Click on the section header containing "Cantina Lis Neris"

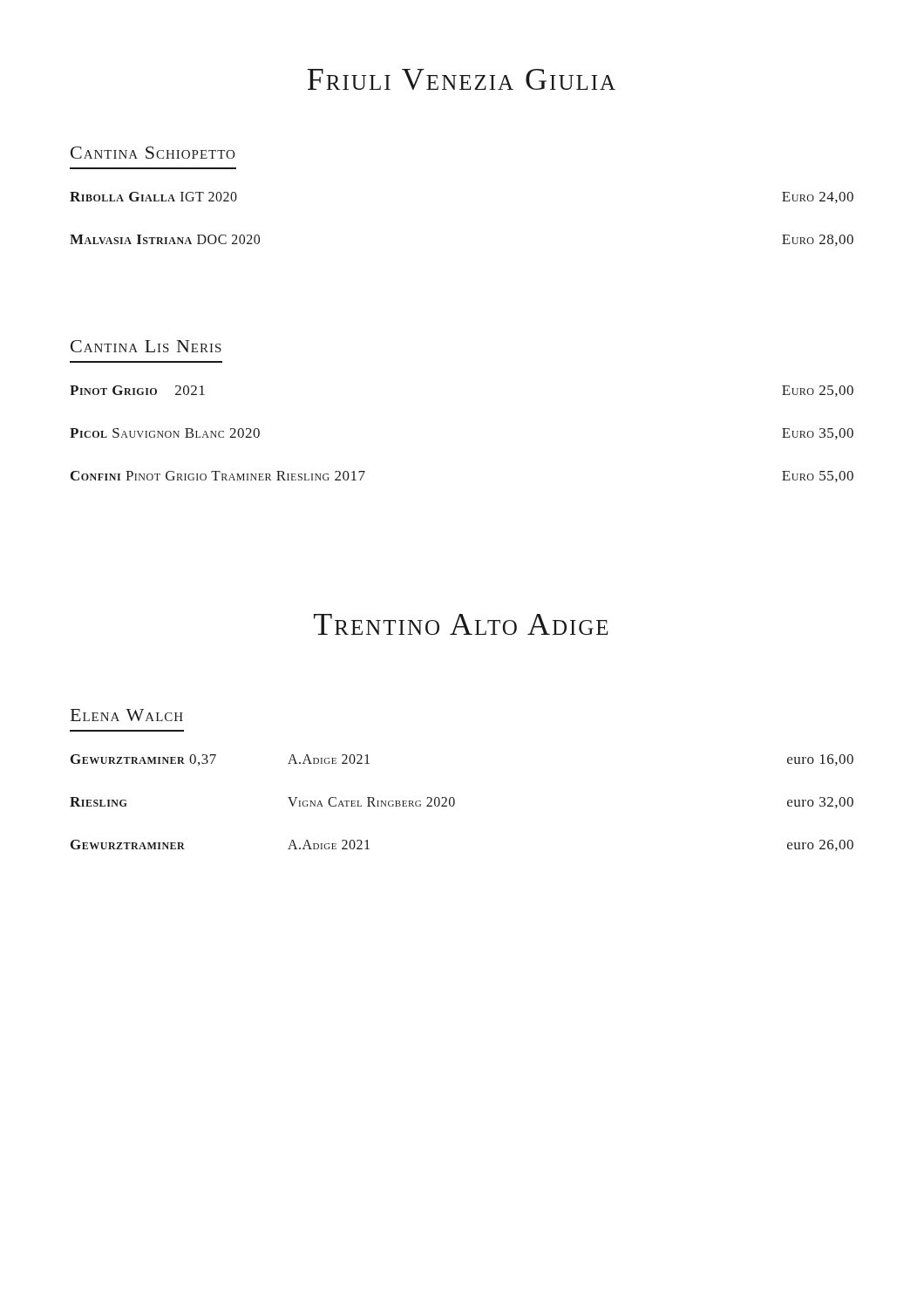[146, 346]
